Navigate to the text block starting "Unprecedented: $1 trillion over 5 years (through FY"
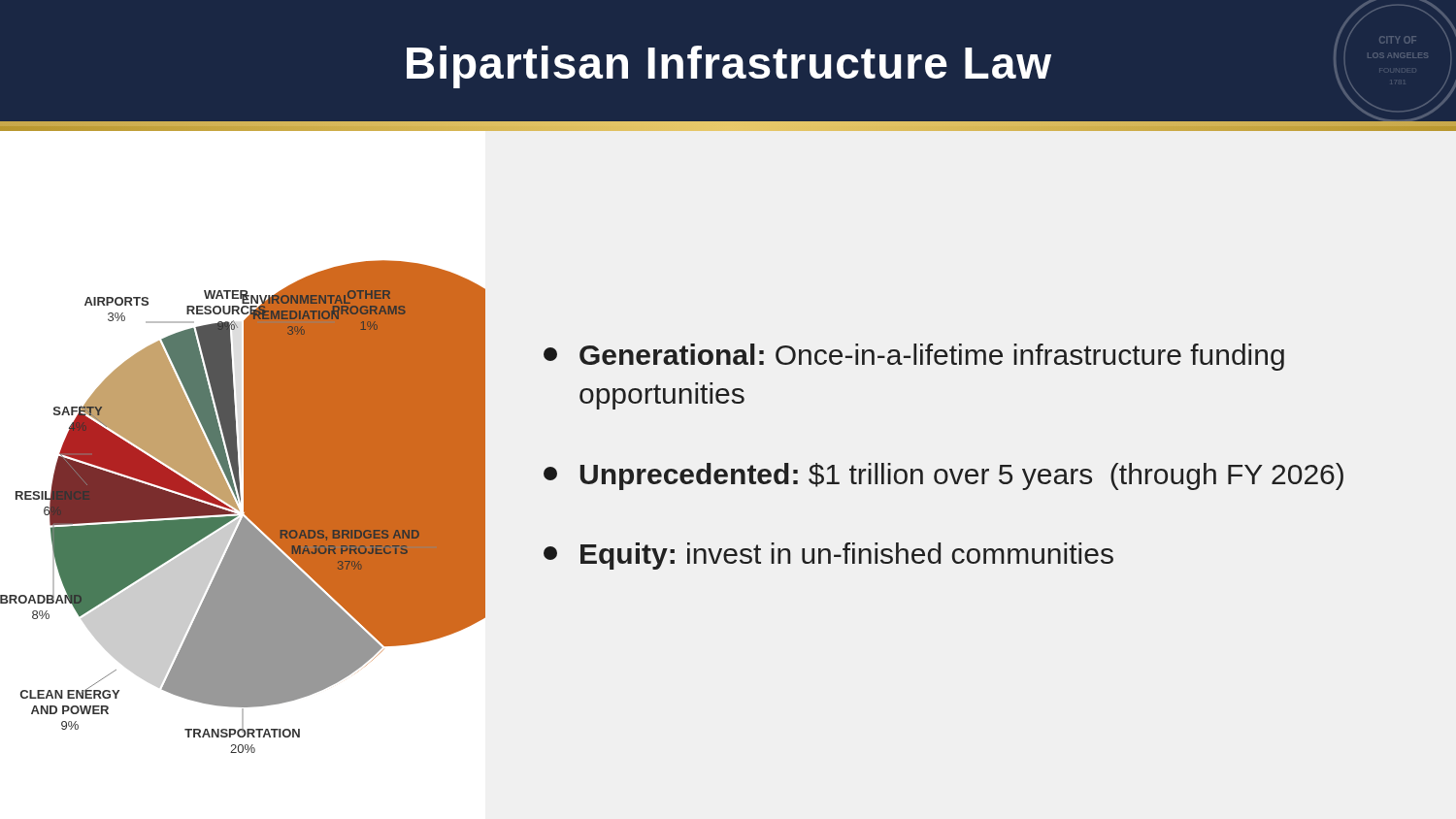This screenshot has height=819, width=1456. pyautogui.click(x=980, y=474)
